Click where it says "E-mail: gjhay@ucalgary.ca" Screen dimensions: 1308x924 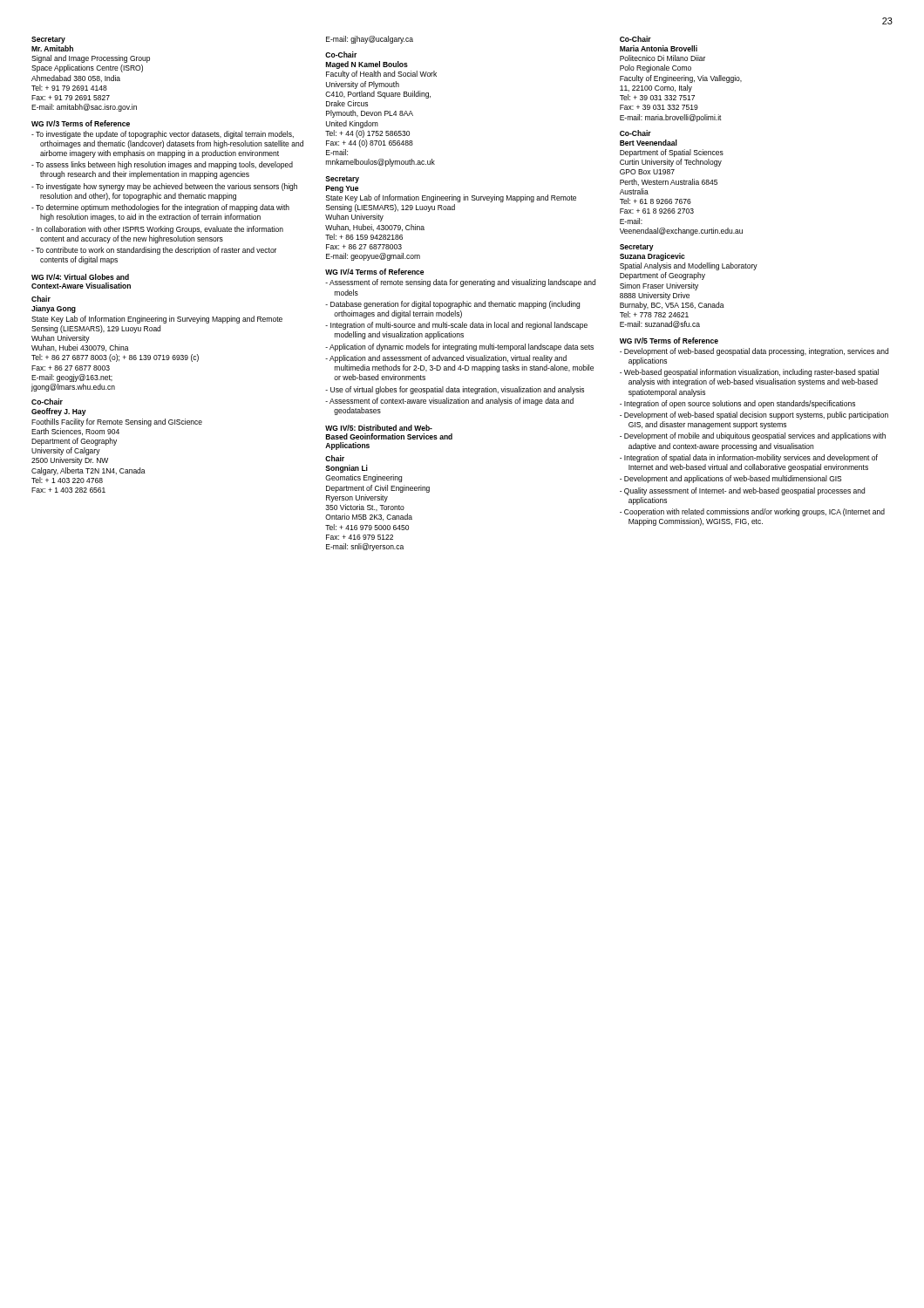tap(369, 39)
